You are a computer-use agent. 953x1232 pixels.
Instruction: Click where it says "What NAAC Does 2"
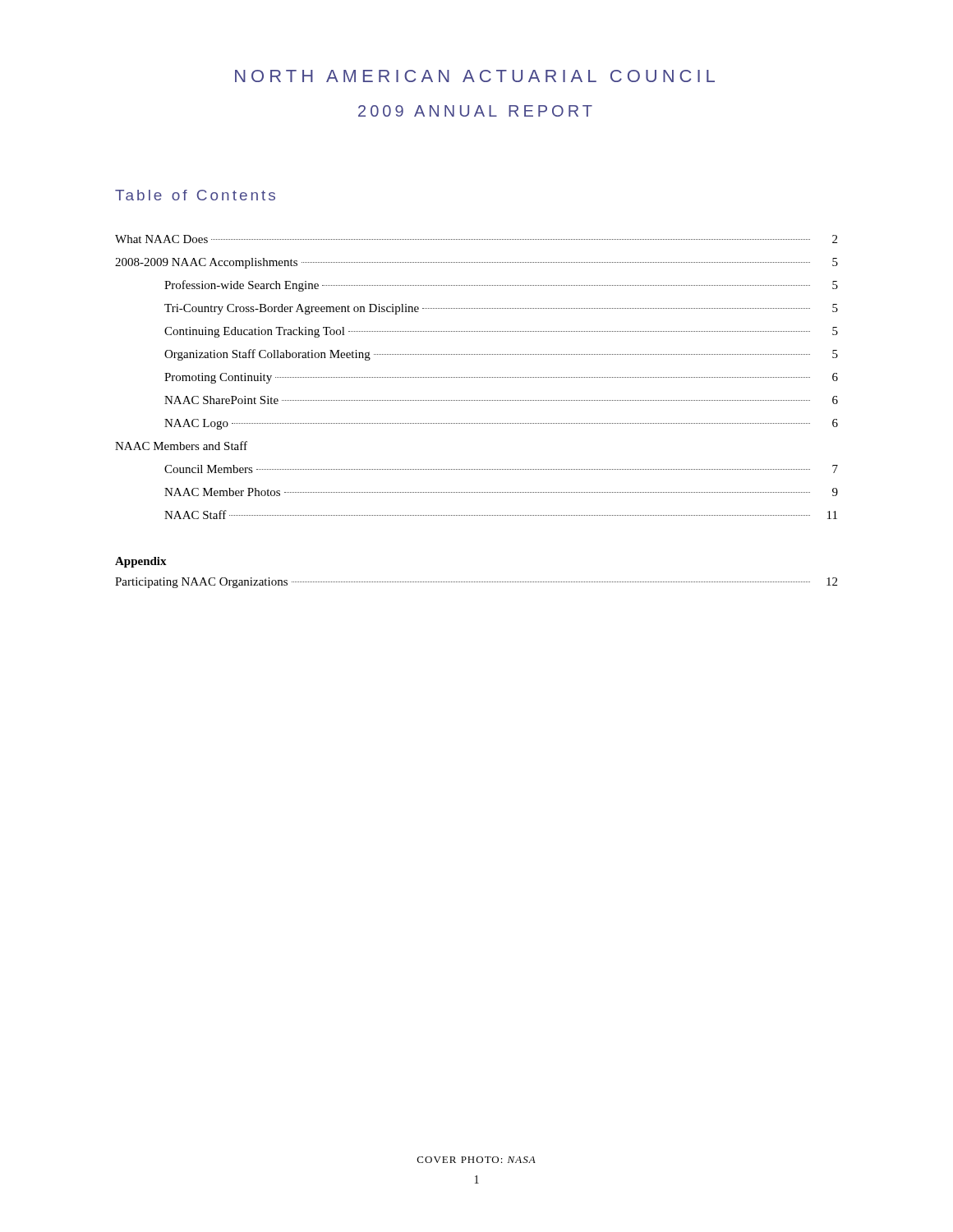(476, 239)
